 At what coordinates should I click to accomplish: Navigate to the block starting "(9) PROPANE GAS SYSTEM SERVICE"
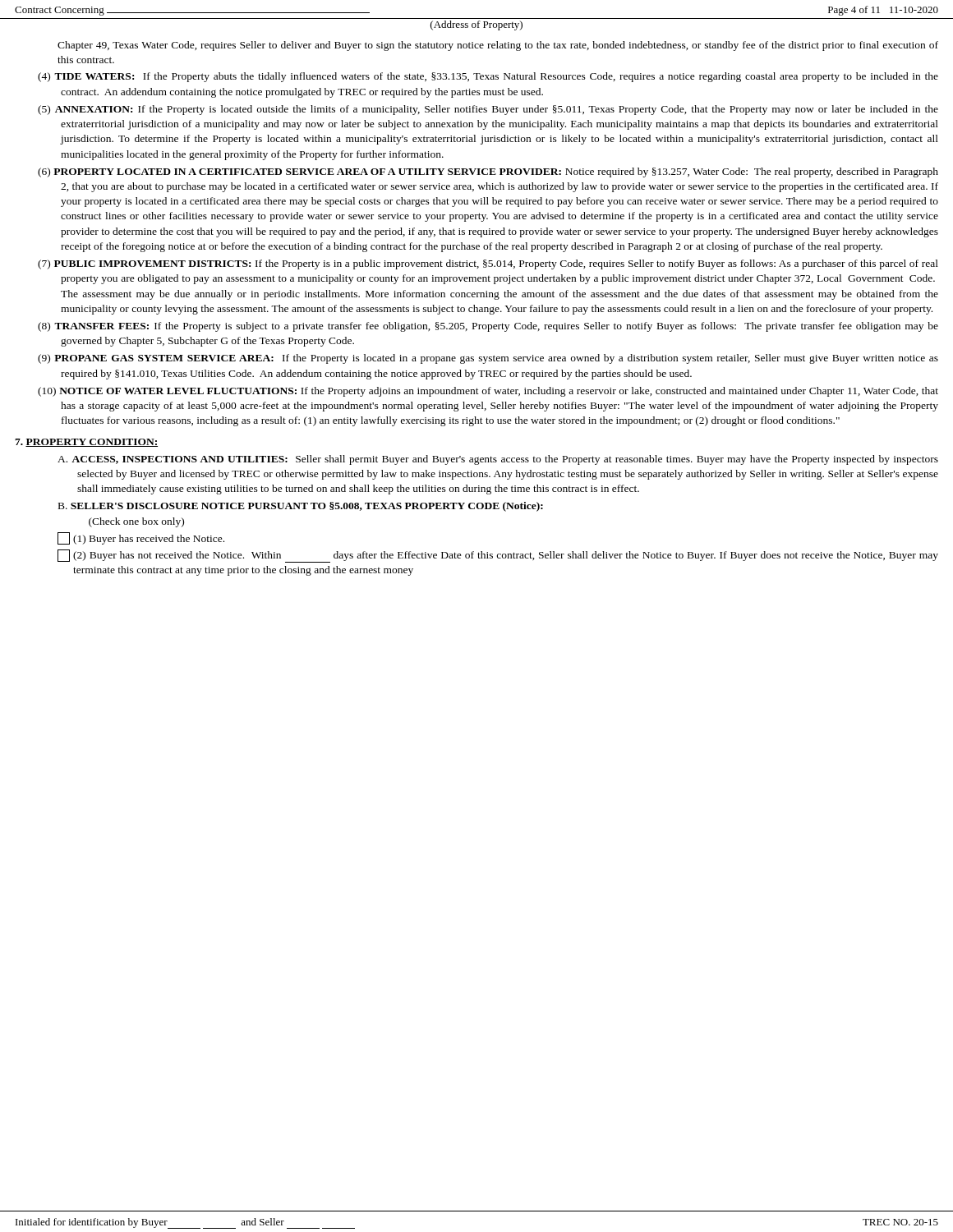point(488,365)
